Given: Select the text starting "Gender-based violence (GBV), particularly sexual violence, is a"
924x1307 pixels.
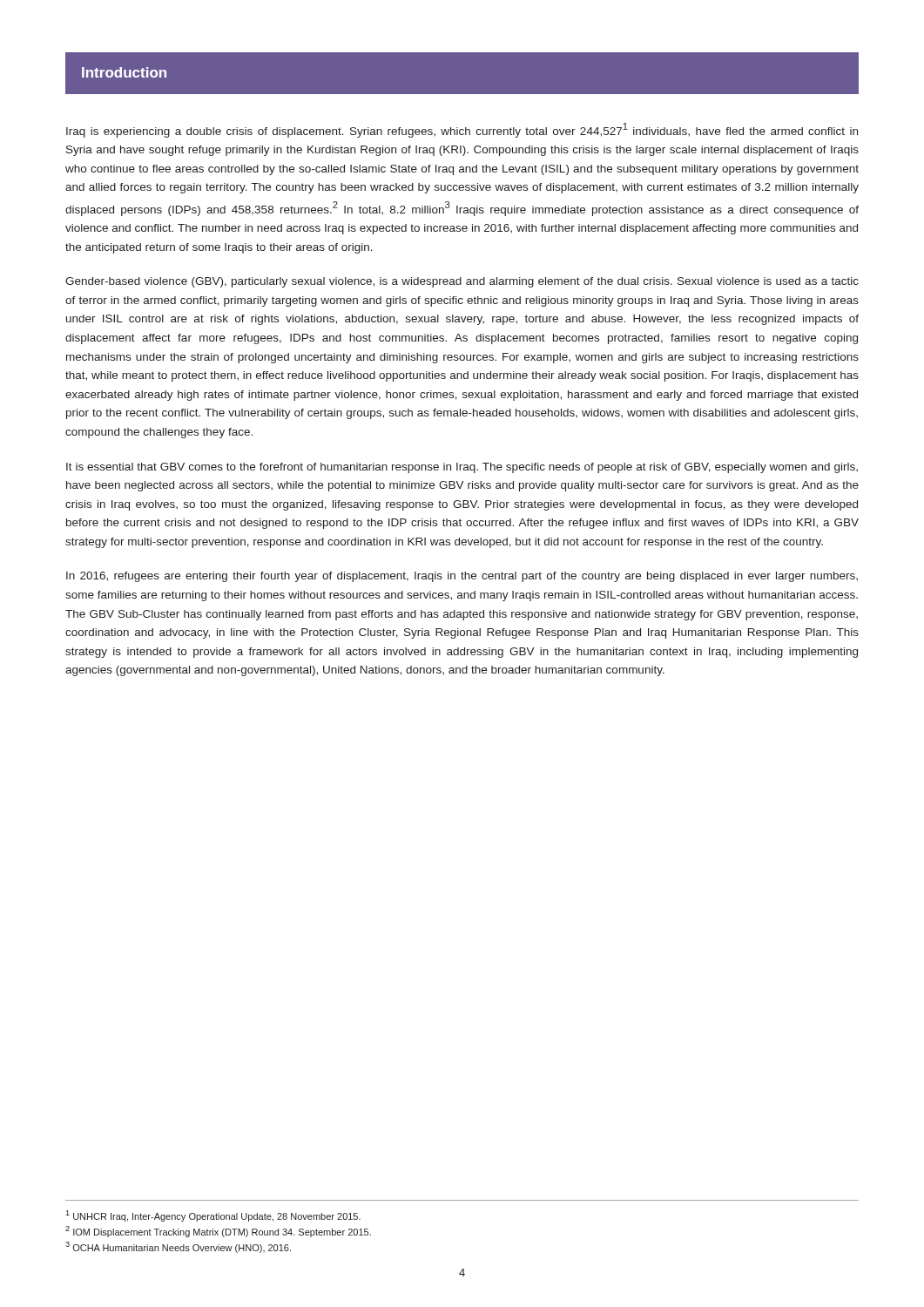Looking at the screenshot, I should pyautogui.click(x=462, y=356).
